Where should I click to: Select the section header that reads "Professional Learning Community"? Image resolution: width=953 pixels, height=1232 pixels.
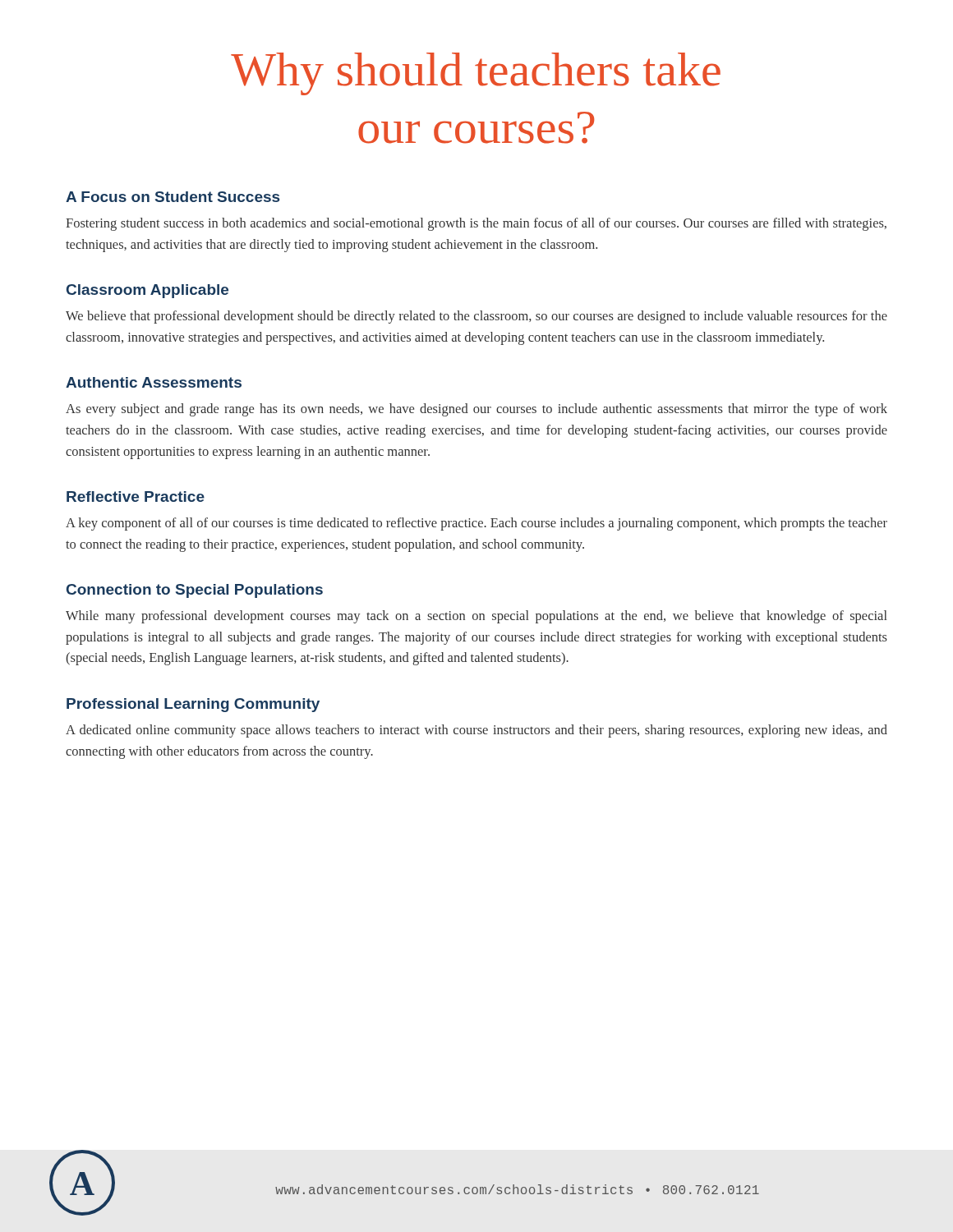pos(193,703)
